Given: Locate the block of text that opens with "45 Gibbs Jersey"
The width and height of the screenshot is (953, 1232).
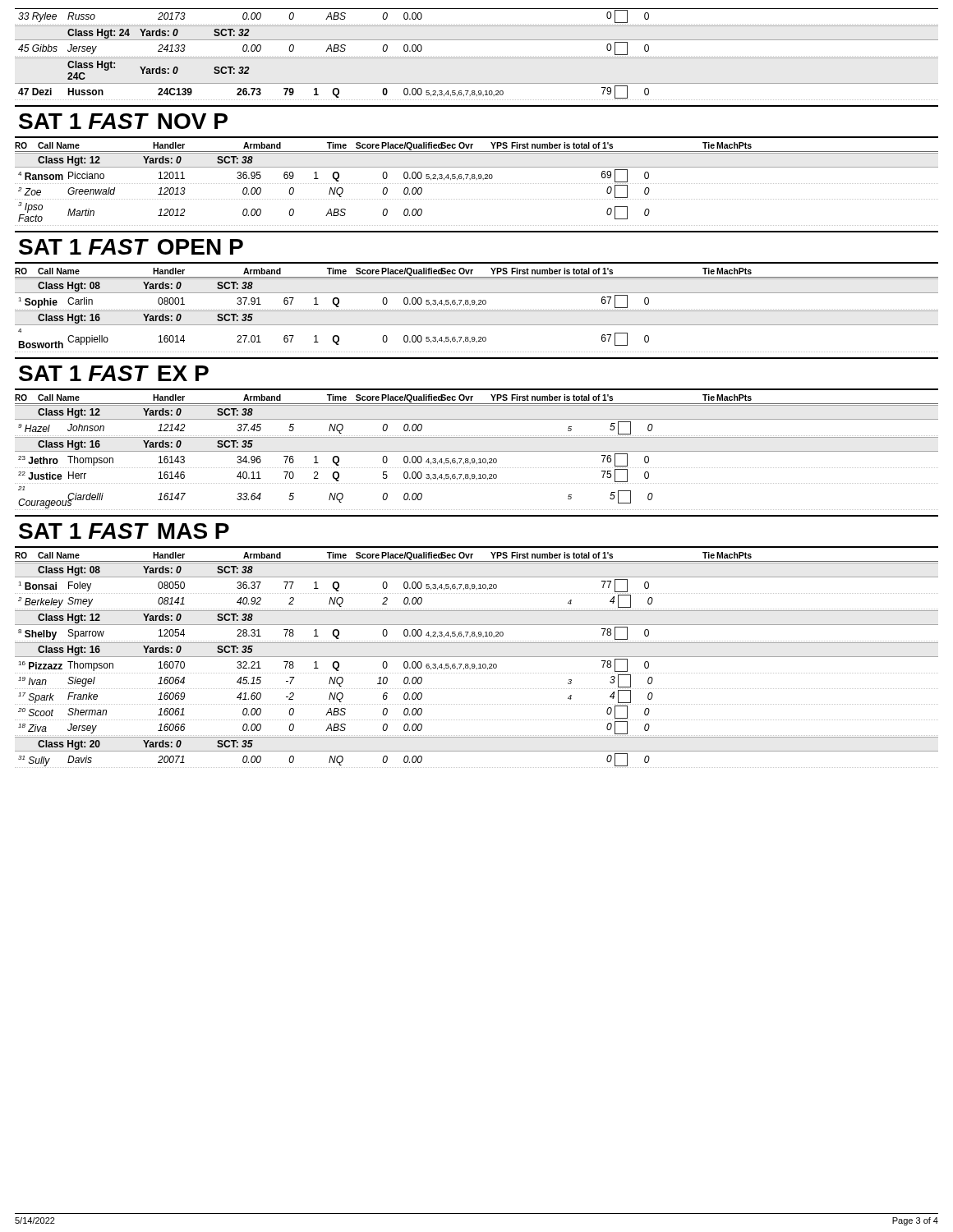Looking at the screenshot, I should pyautogui.click(x=338, y=48).
